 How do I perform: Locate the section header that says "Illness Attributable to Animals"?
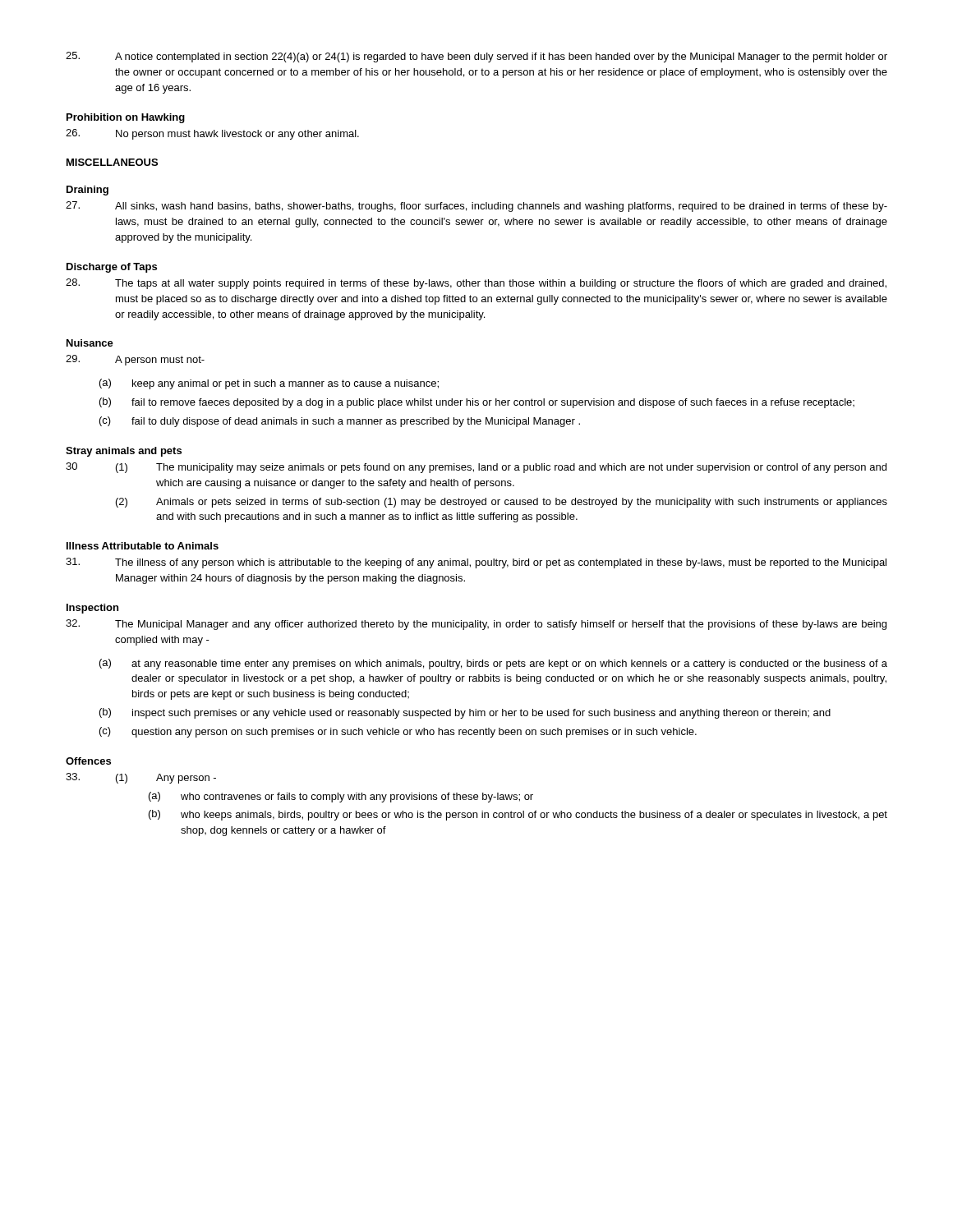pyautogui.click(x=142, y=546)
